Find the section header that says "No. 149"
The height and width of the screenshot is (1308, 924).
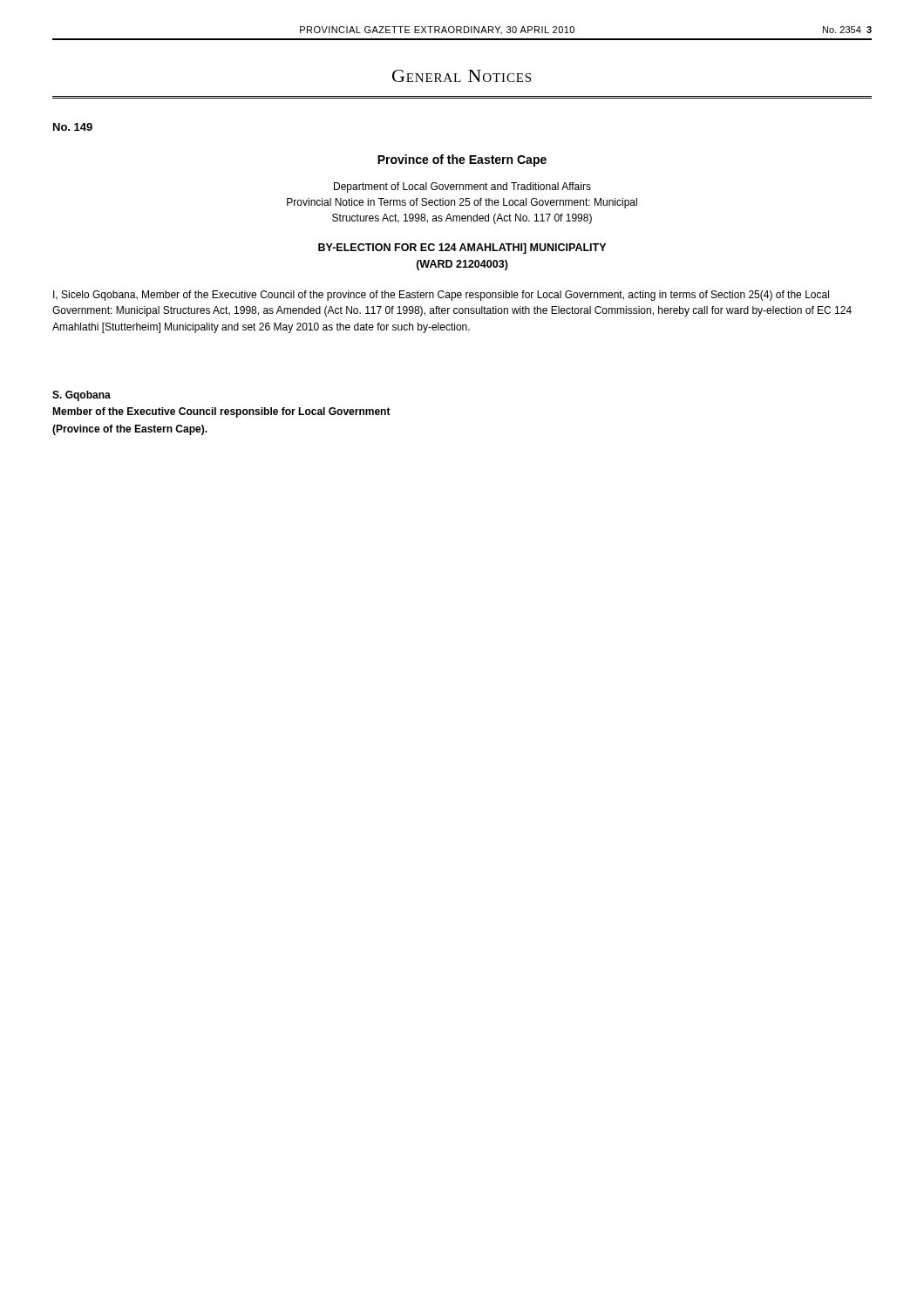(x=72, y=127)
